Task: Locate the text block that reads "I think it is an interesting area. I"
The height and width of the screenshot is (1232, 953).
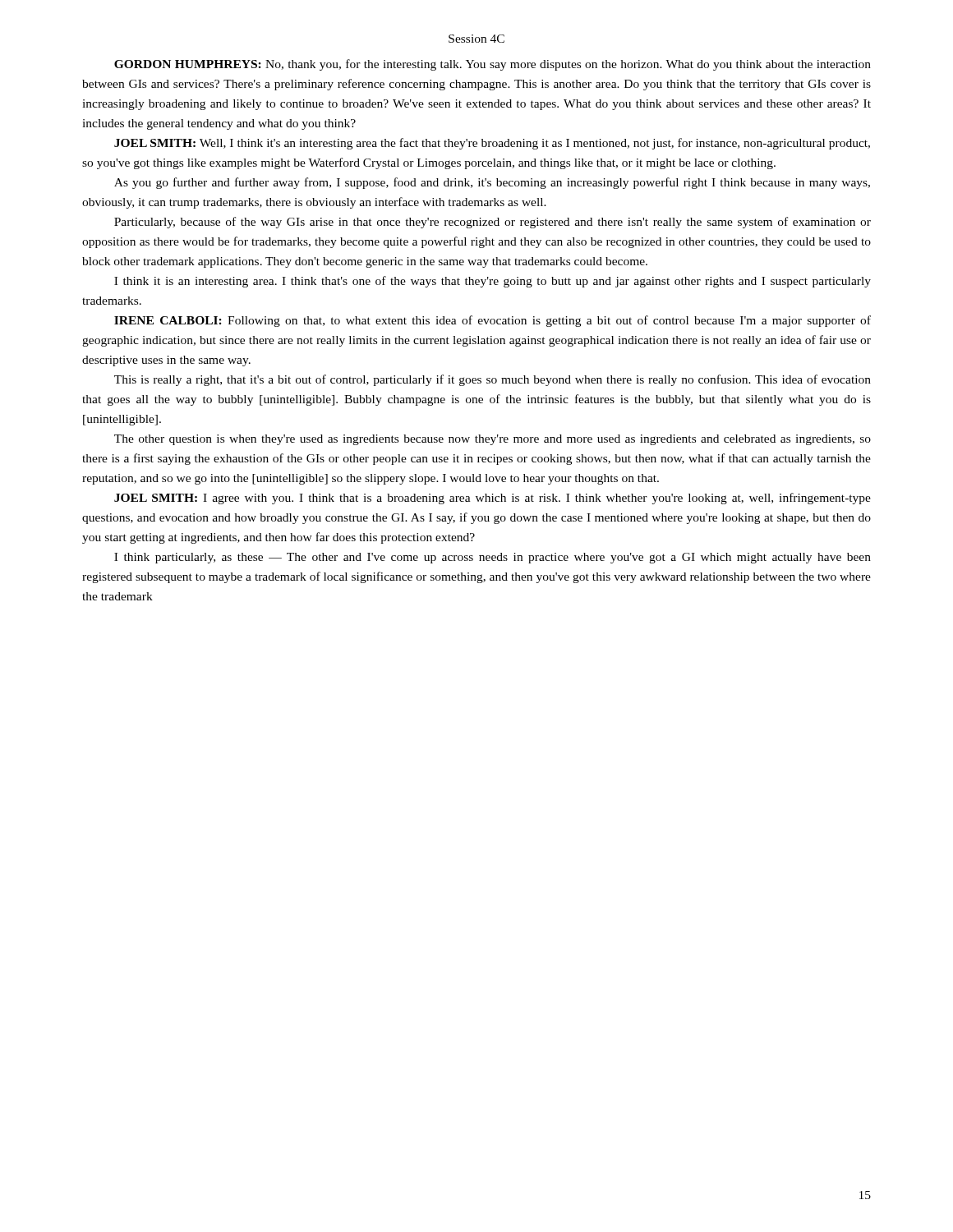Action: (x=476, y=291)
